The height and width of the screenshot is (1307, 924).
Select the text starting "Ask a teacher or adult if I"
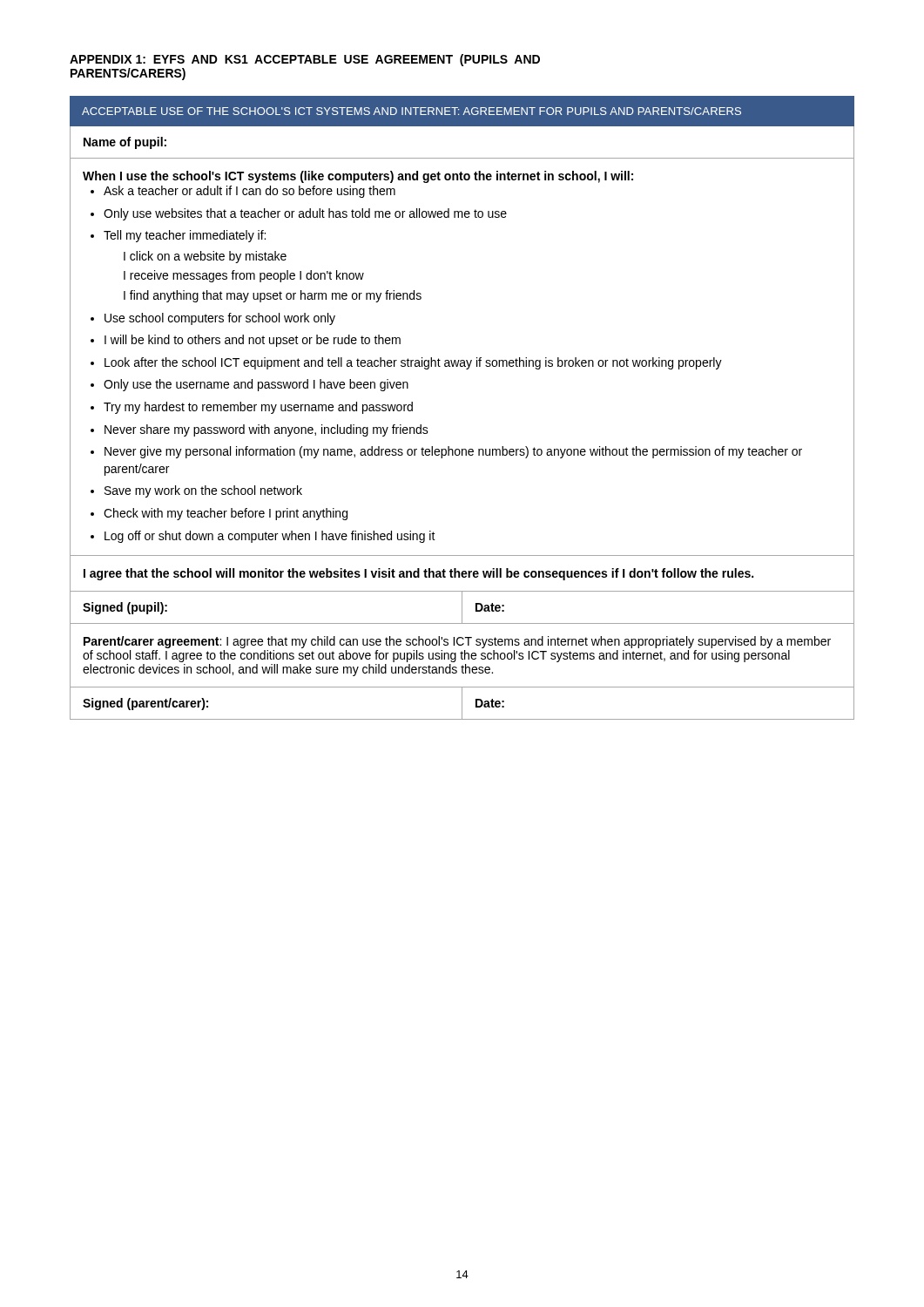(250, 191)
